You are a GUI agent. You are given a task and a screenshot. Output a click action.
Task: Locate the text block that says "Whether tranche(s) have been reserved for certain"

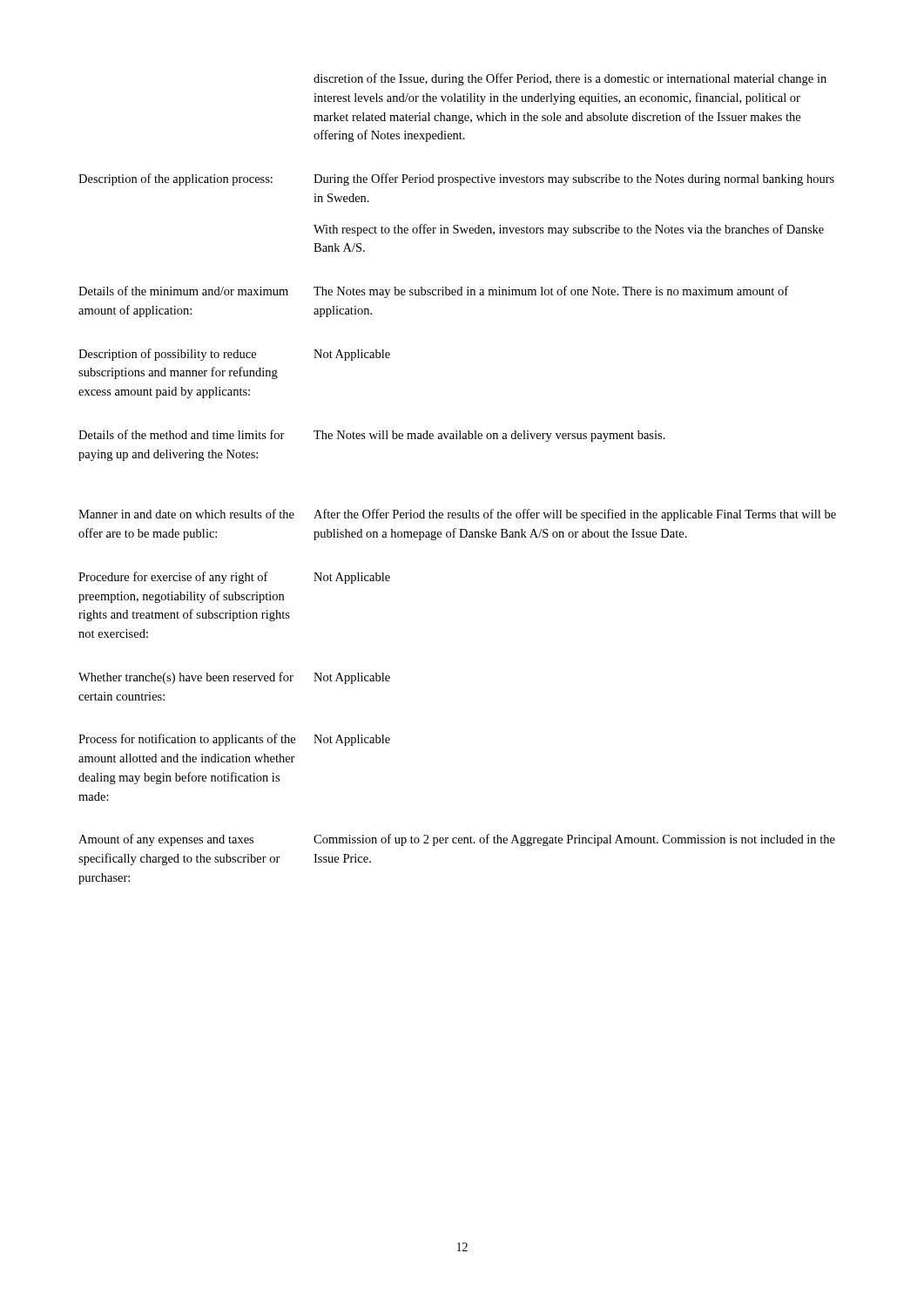click(x=186, y=686)
